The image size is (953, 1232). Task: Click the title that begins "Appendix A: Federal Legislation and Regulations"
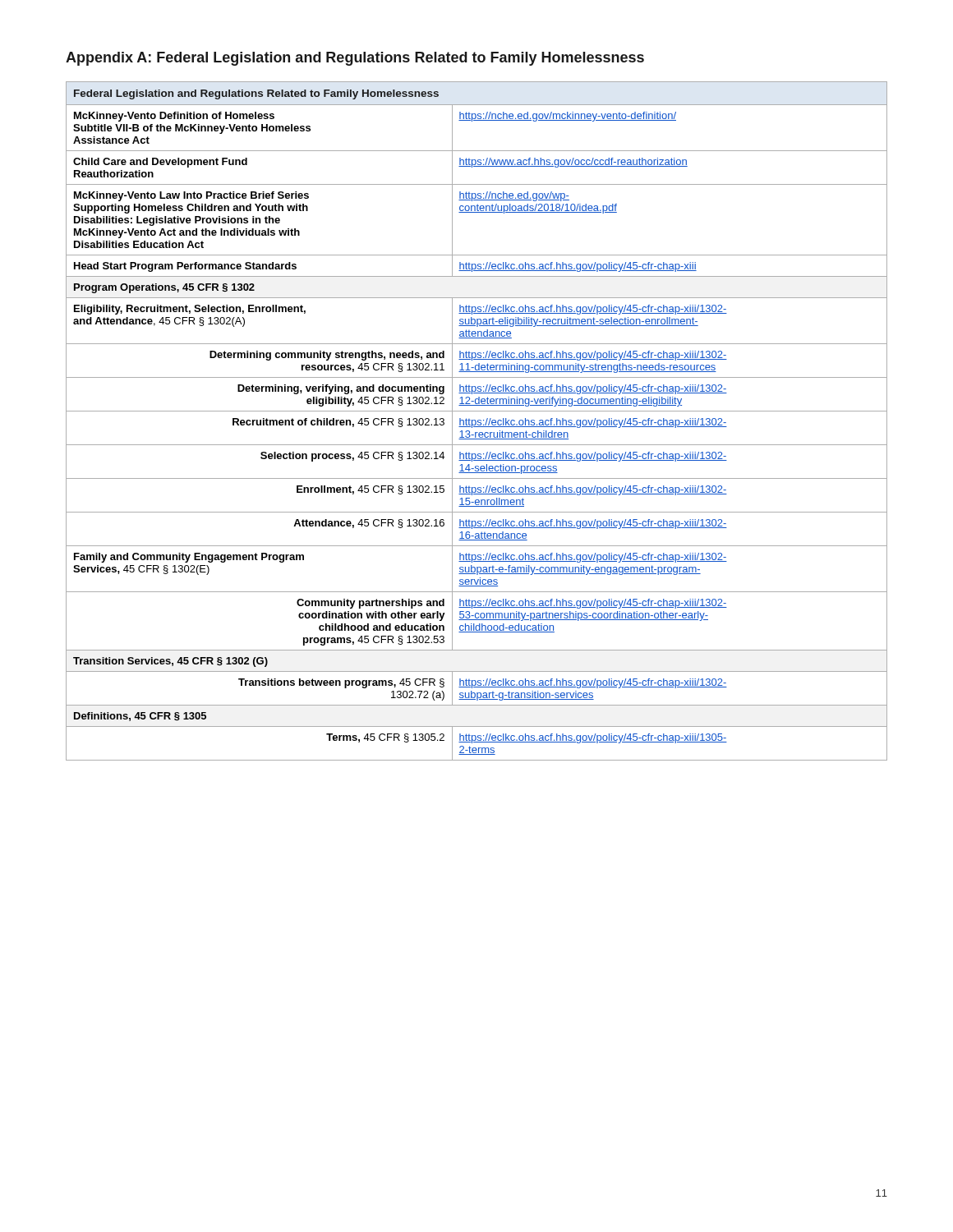[x=355, y=57]
